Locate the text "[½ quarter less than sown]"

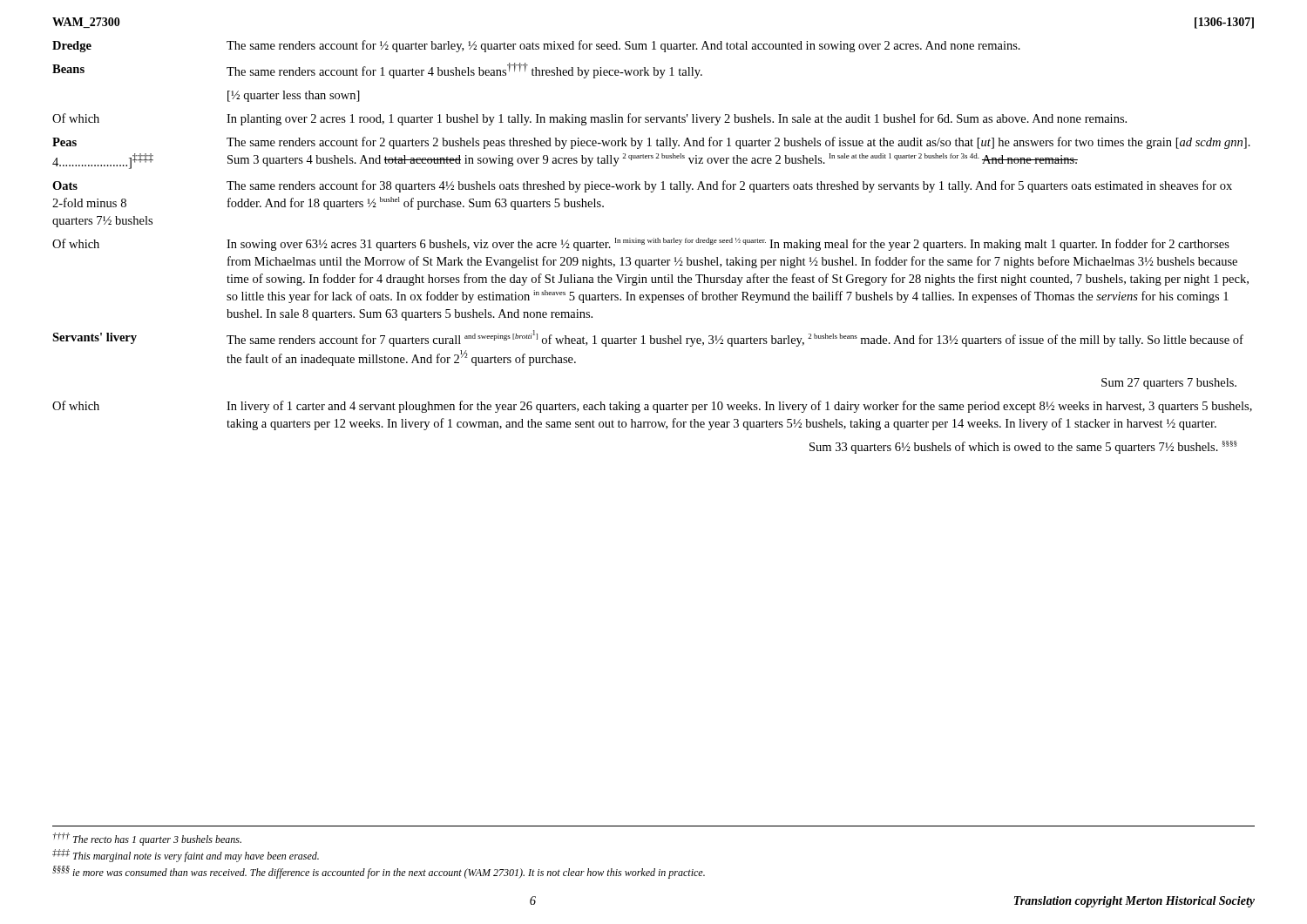294,96
